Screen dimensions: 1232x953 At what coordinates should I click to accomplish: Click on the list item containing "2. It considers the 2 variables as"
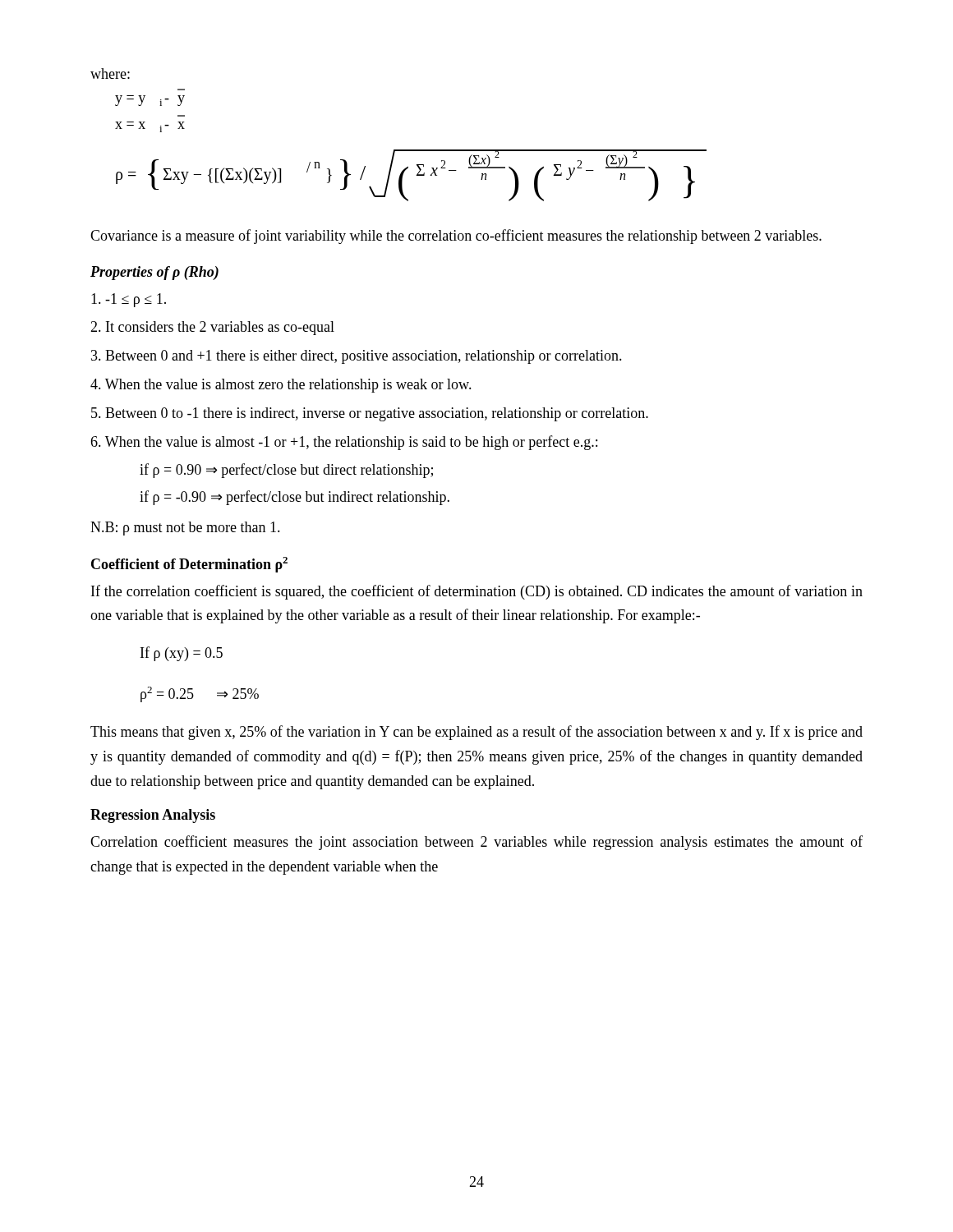212,327
